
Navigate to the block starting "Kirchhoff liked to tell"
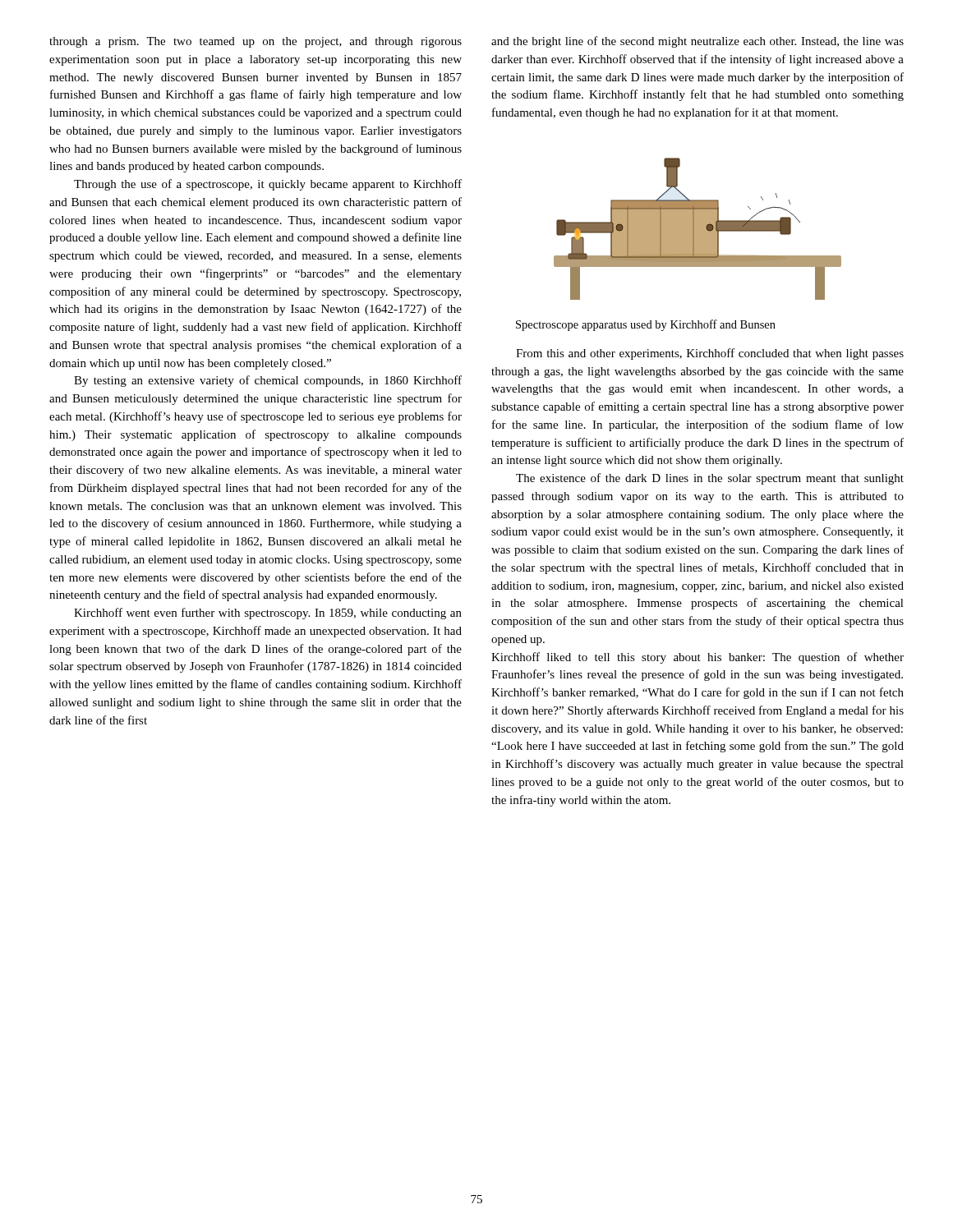(698, 729)
